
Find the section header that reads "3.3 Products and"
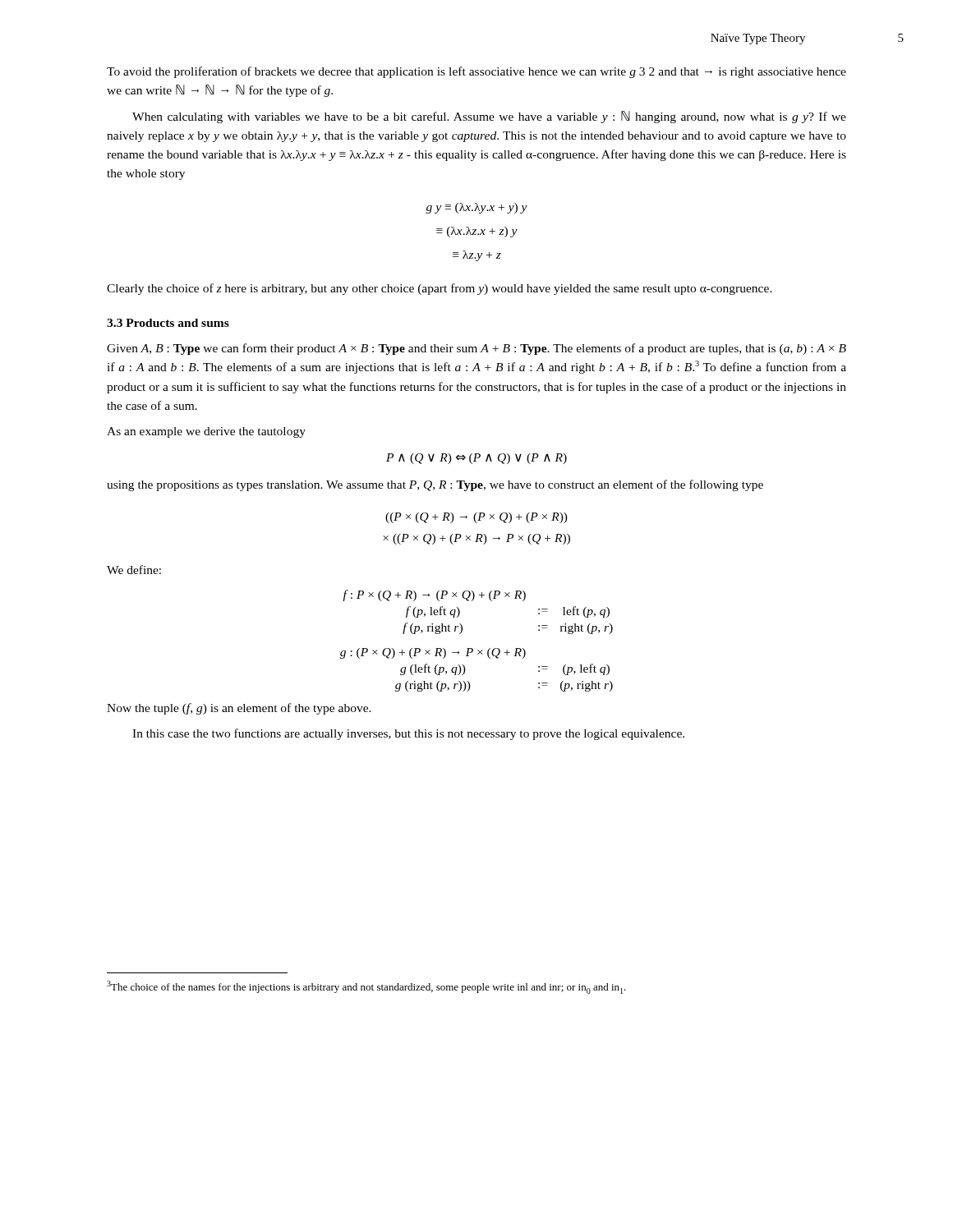[x=168, y=323]
